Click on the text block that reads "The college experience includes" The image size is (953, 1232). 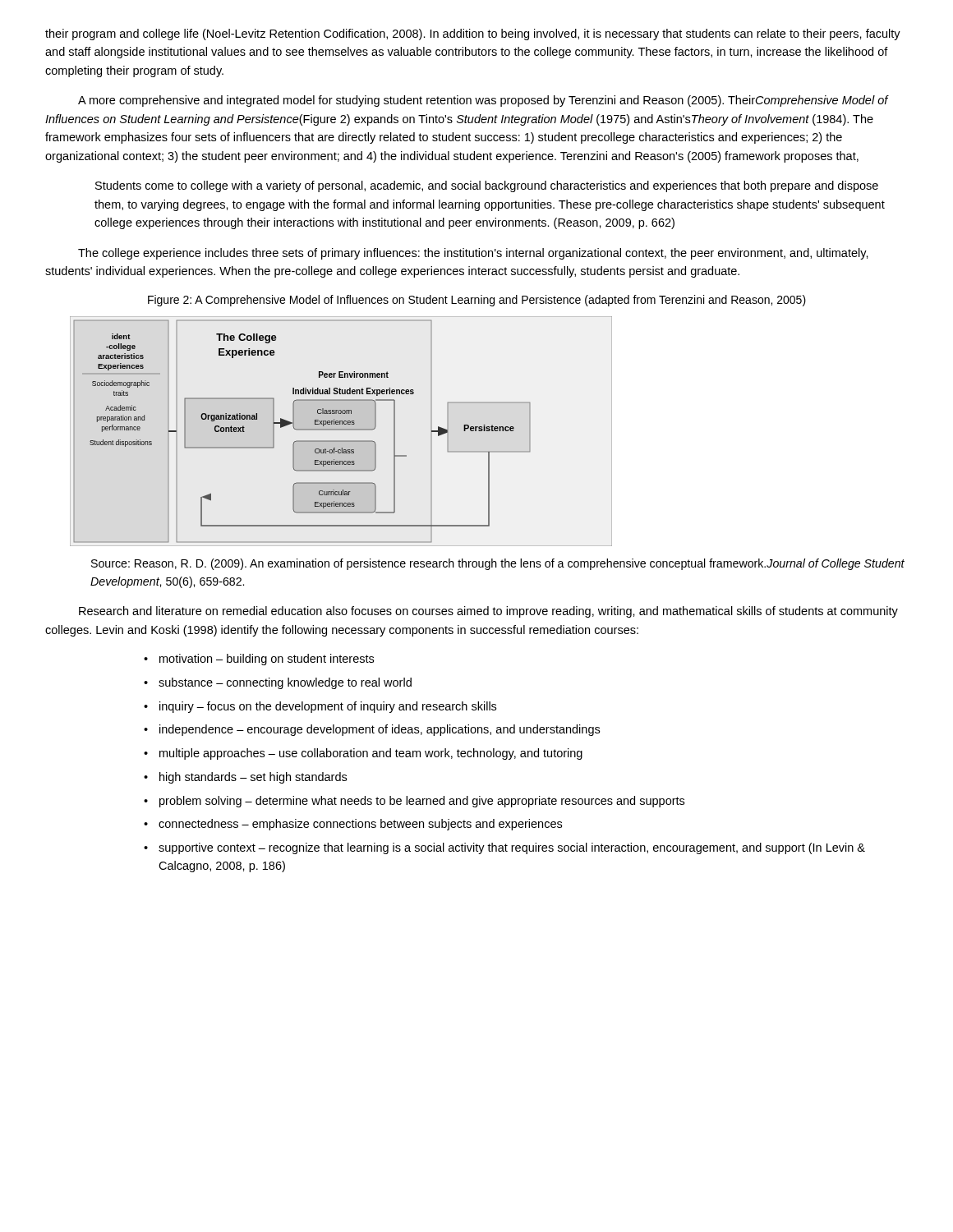[457, 262]
